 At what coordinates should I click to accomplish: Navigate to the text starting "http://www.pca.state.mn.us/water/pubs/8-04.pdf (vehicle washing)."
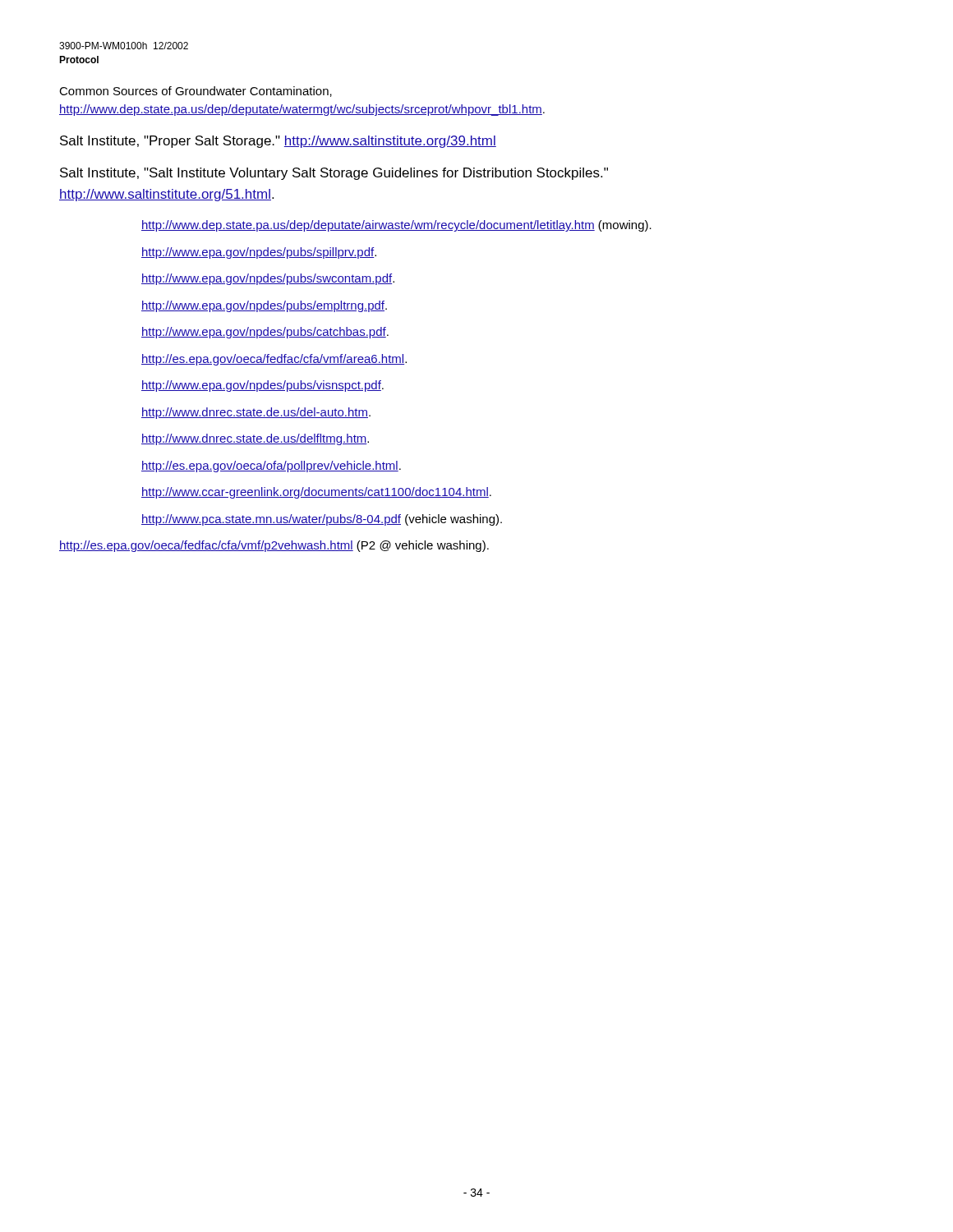point(322,518)
